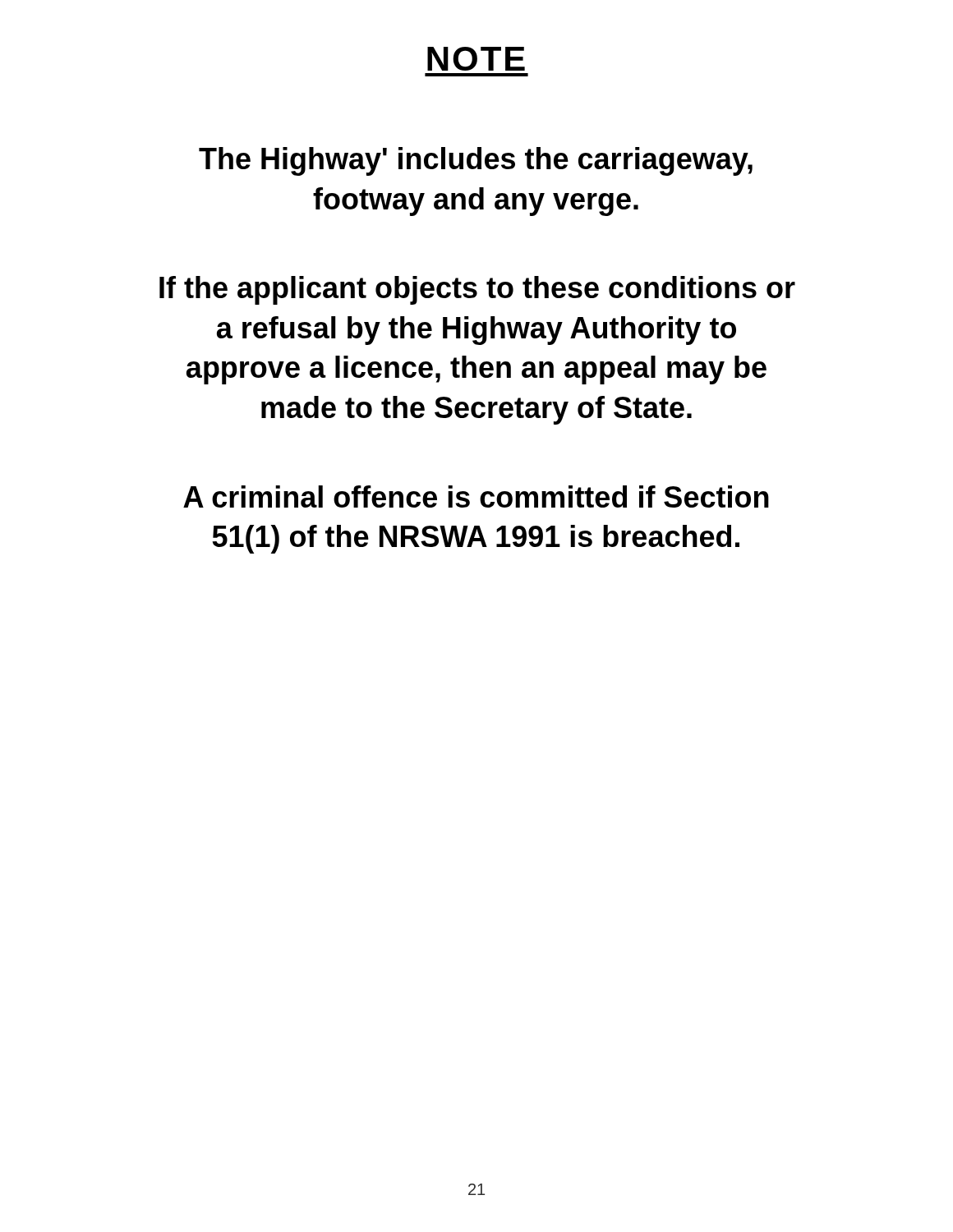Locate the text block that says "A criminal offence is"
This screenshot has height=1232, width=953.
476,517
